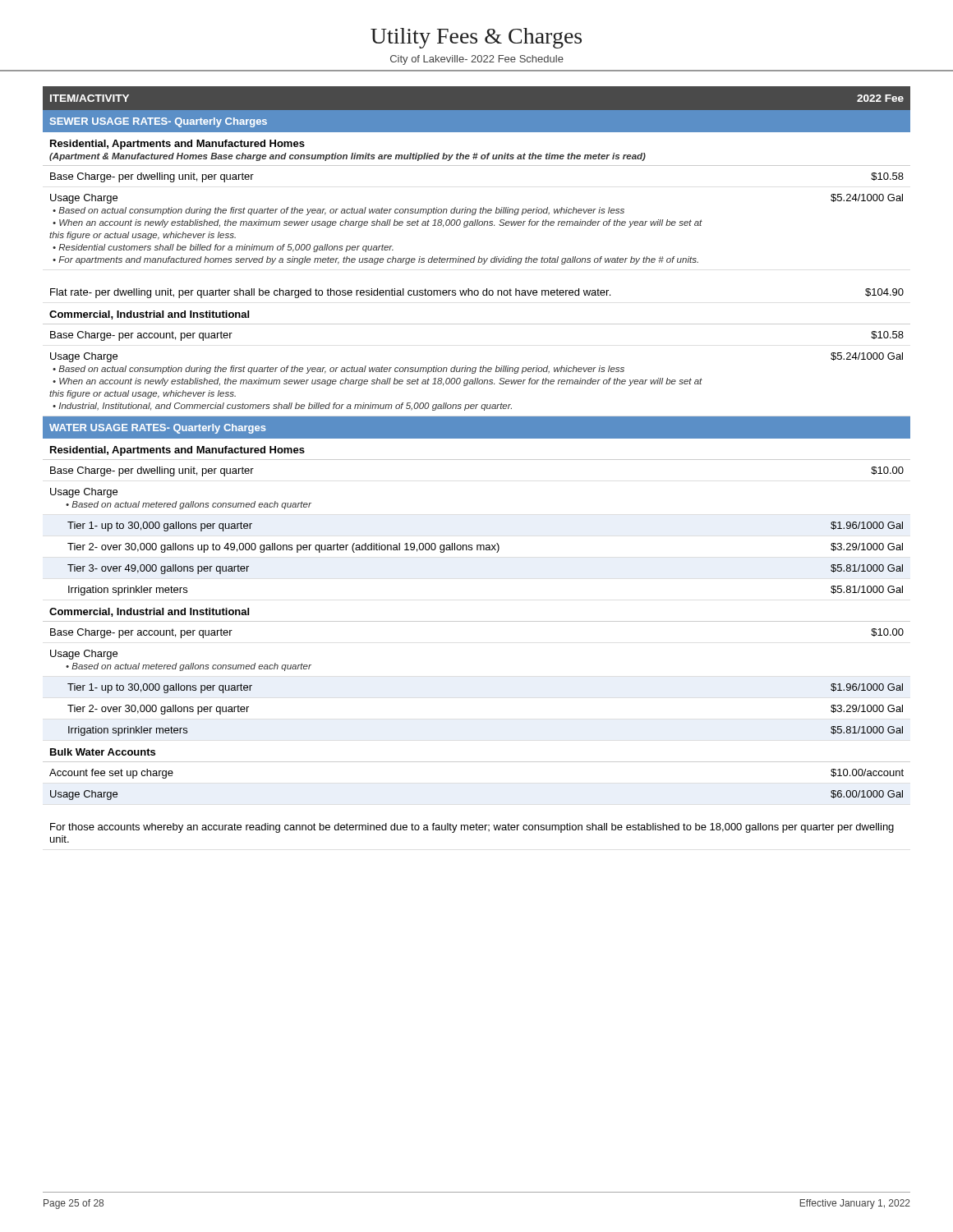This screenshot has height=1232, width=953.
Task: Find the table that mentions "Account fee set"
Action: pos(476,474)
